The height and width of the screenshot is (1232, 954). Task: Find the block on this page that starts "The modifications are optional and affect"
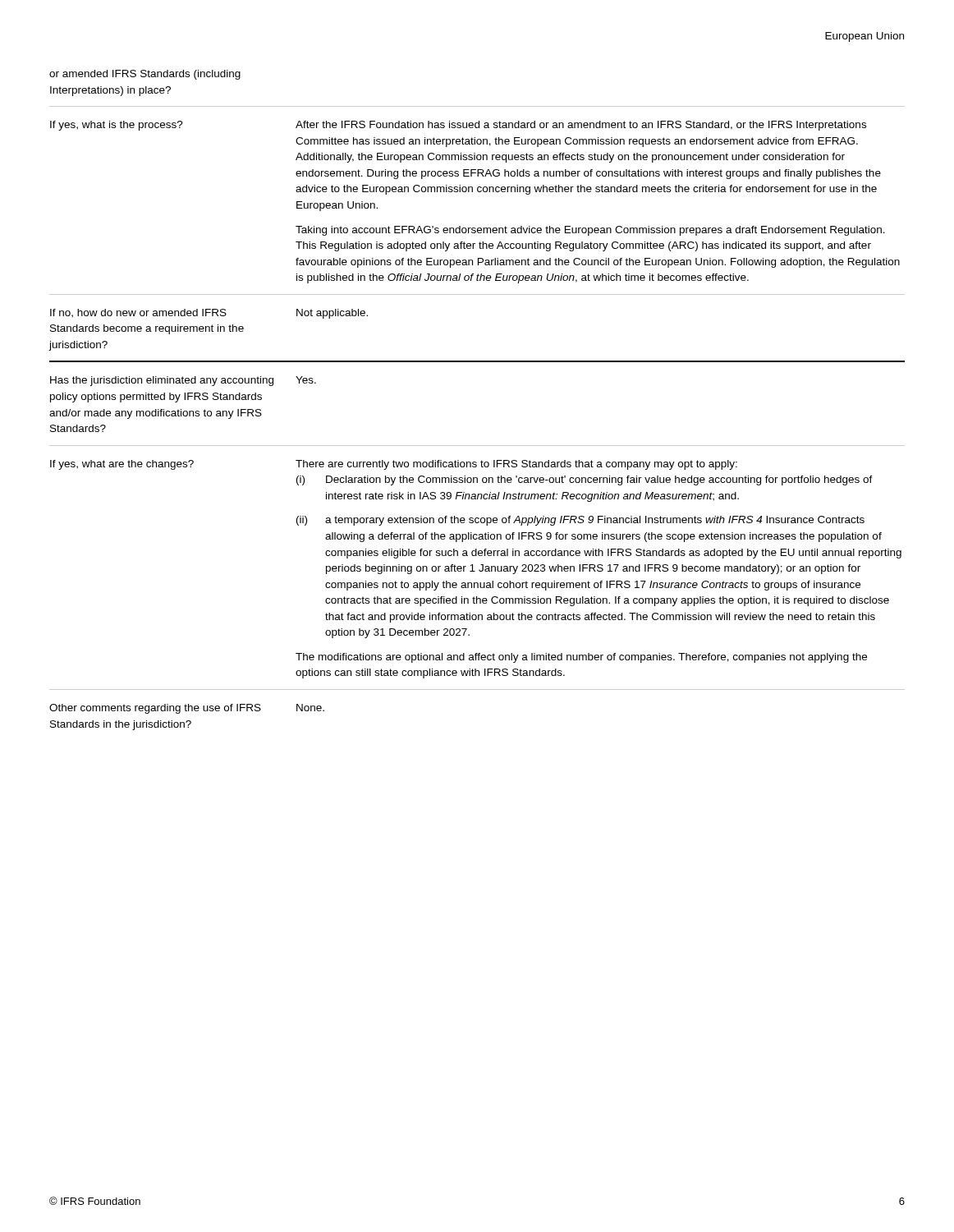(x=600, y=665)
